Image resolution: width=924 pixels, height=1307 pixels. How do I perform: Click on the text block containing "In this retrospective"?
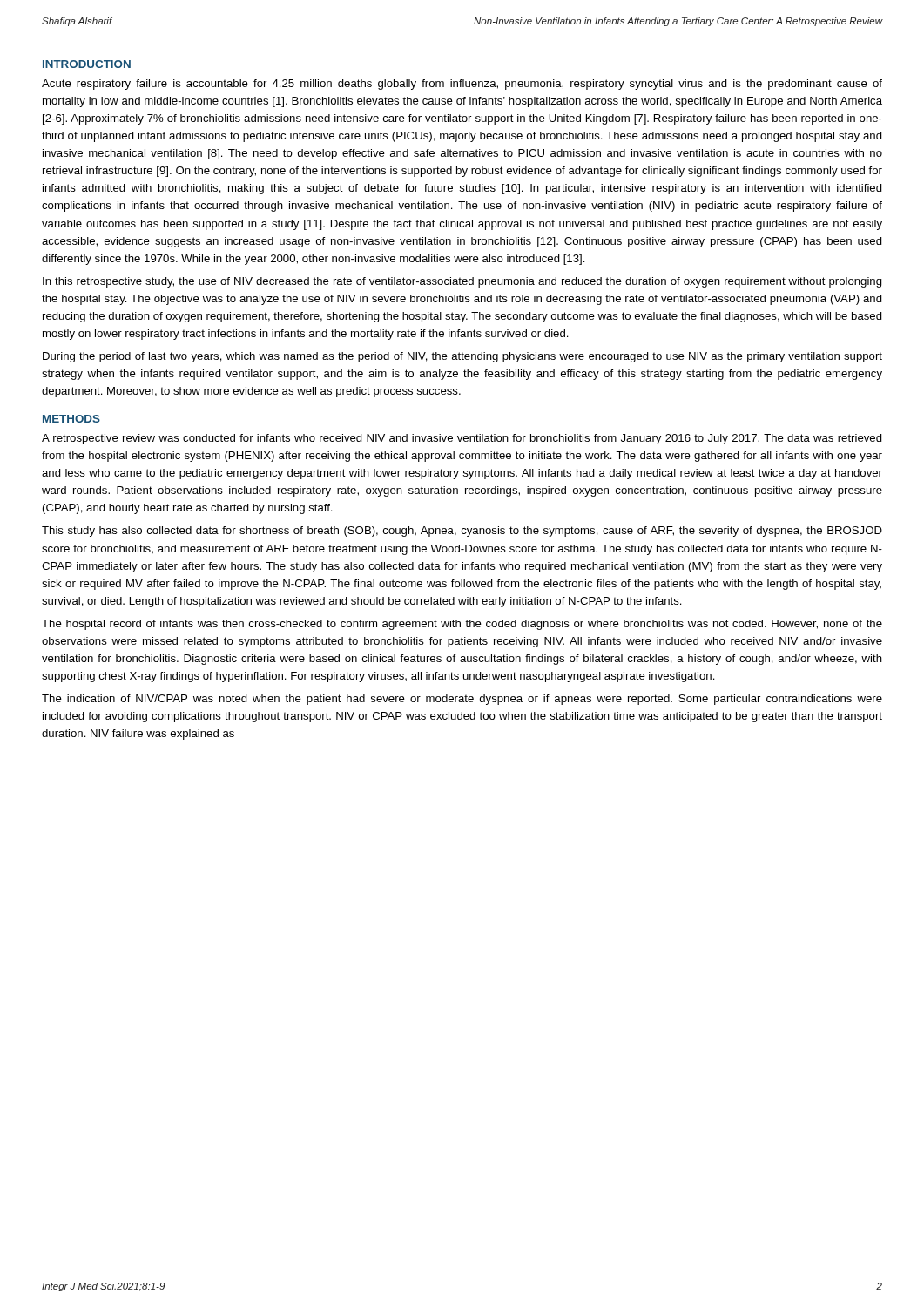pyautogui.click(x=462, y=307)
